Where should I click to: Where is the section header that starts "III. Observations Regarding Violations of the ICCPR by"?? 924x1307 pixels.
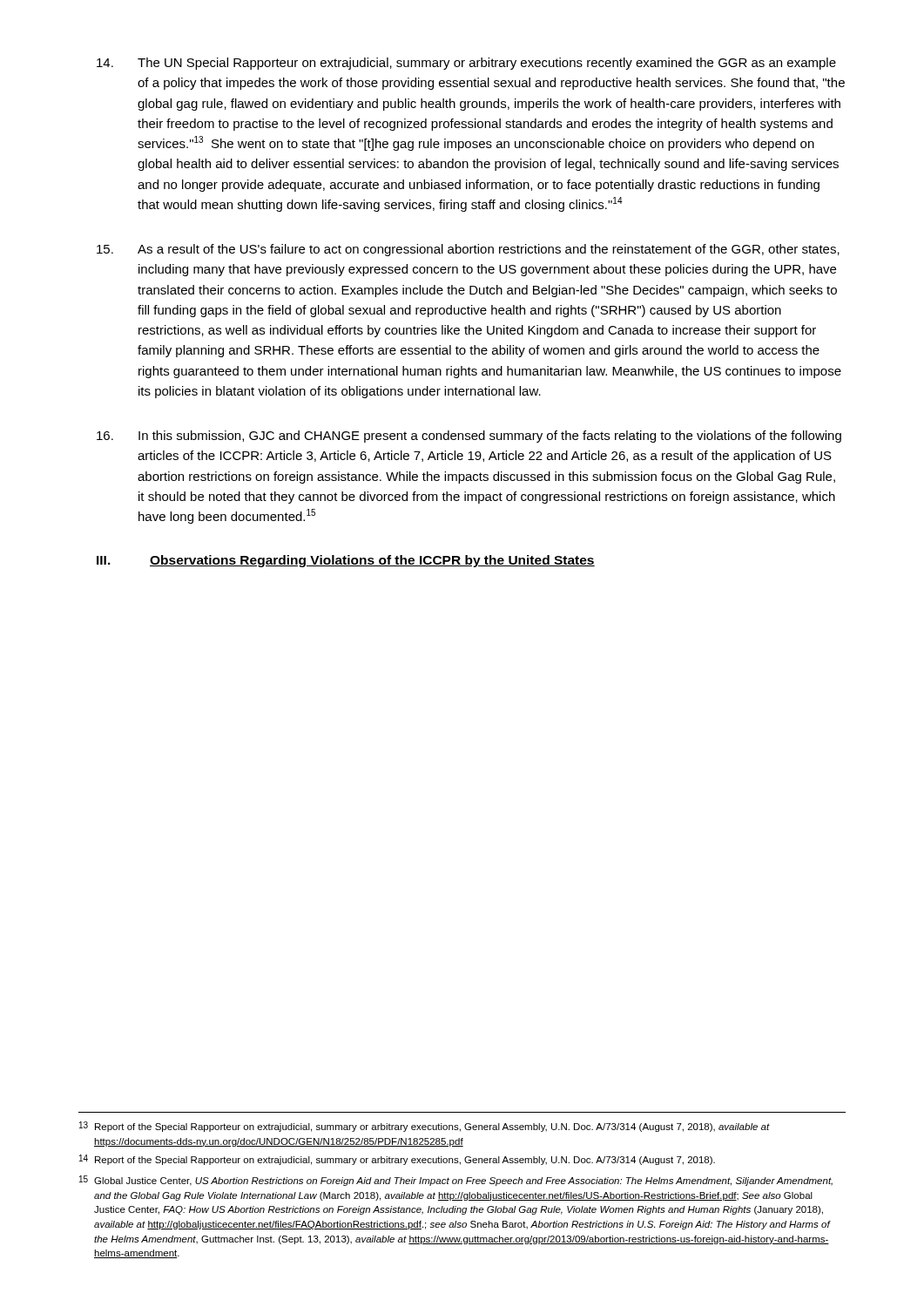(345, 560)
